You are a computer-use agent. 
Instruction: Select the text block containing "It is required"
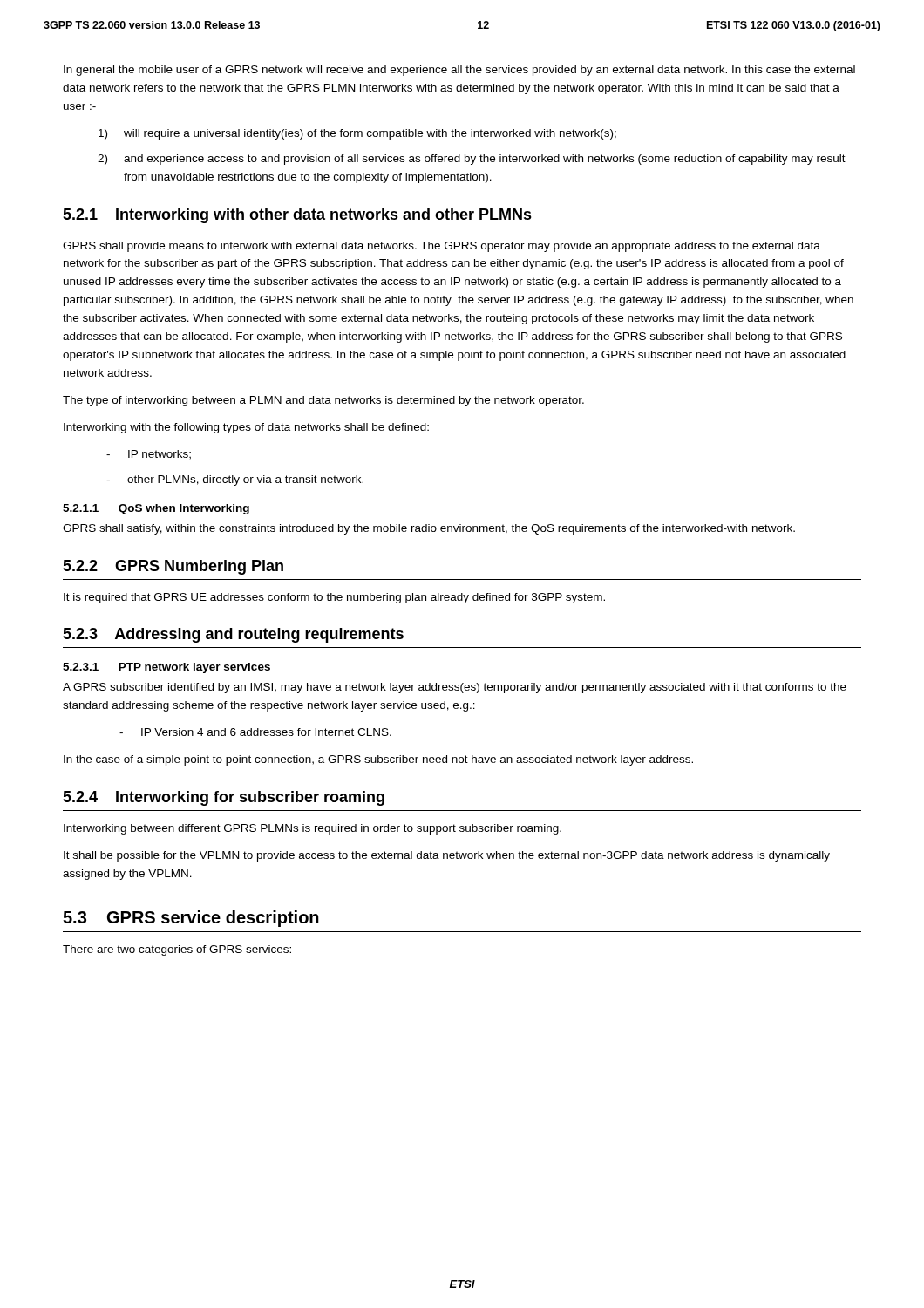pos(334,596)
